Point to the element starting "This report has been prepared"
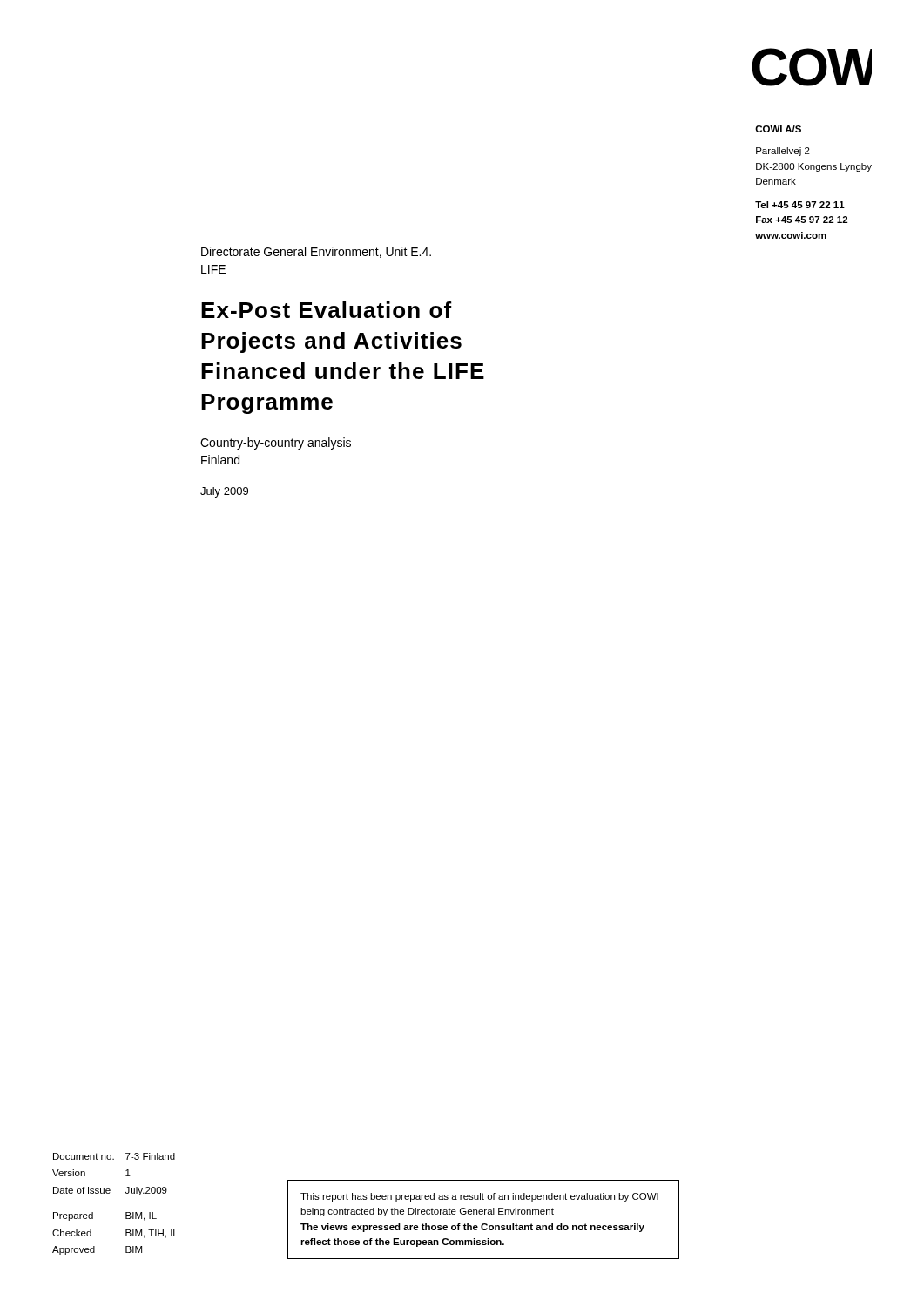Screen dimensions: 1307x924 tap(480, 1219)
